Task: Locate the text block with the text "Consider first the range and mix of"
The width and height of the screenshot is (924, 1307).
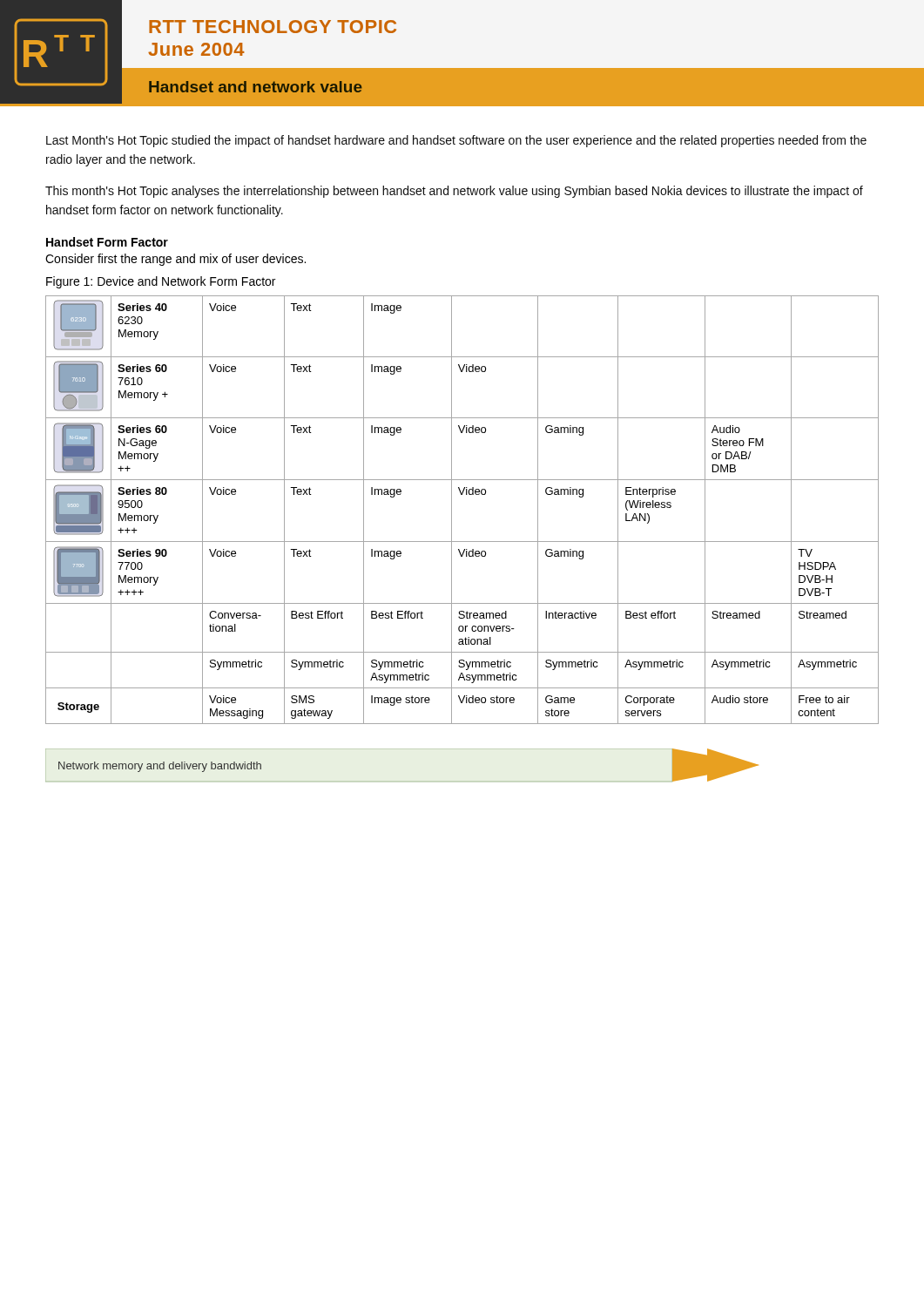Action: coord(176,259)
